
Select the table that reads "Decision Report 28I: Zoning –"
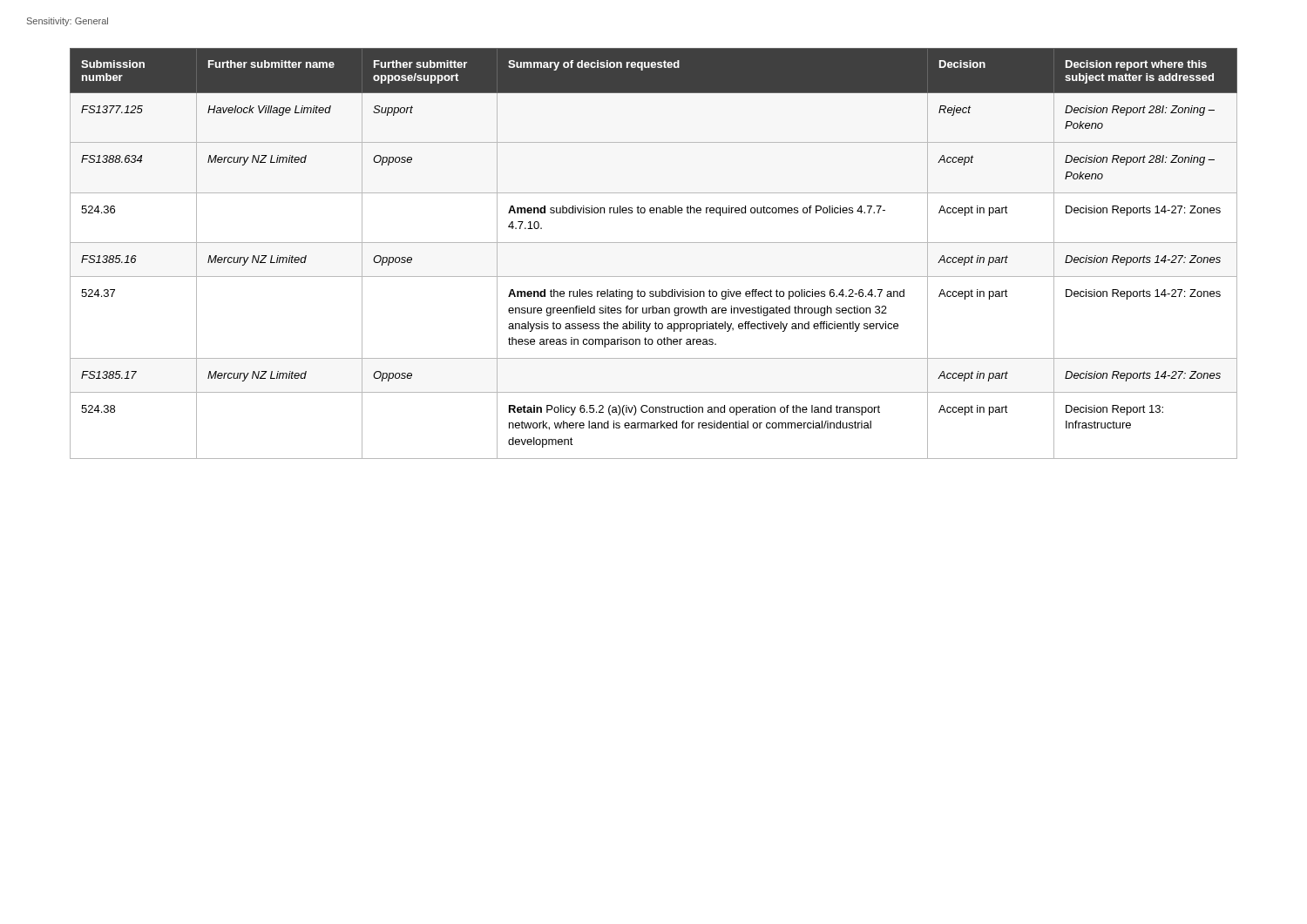tap(654, 253)
